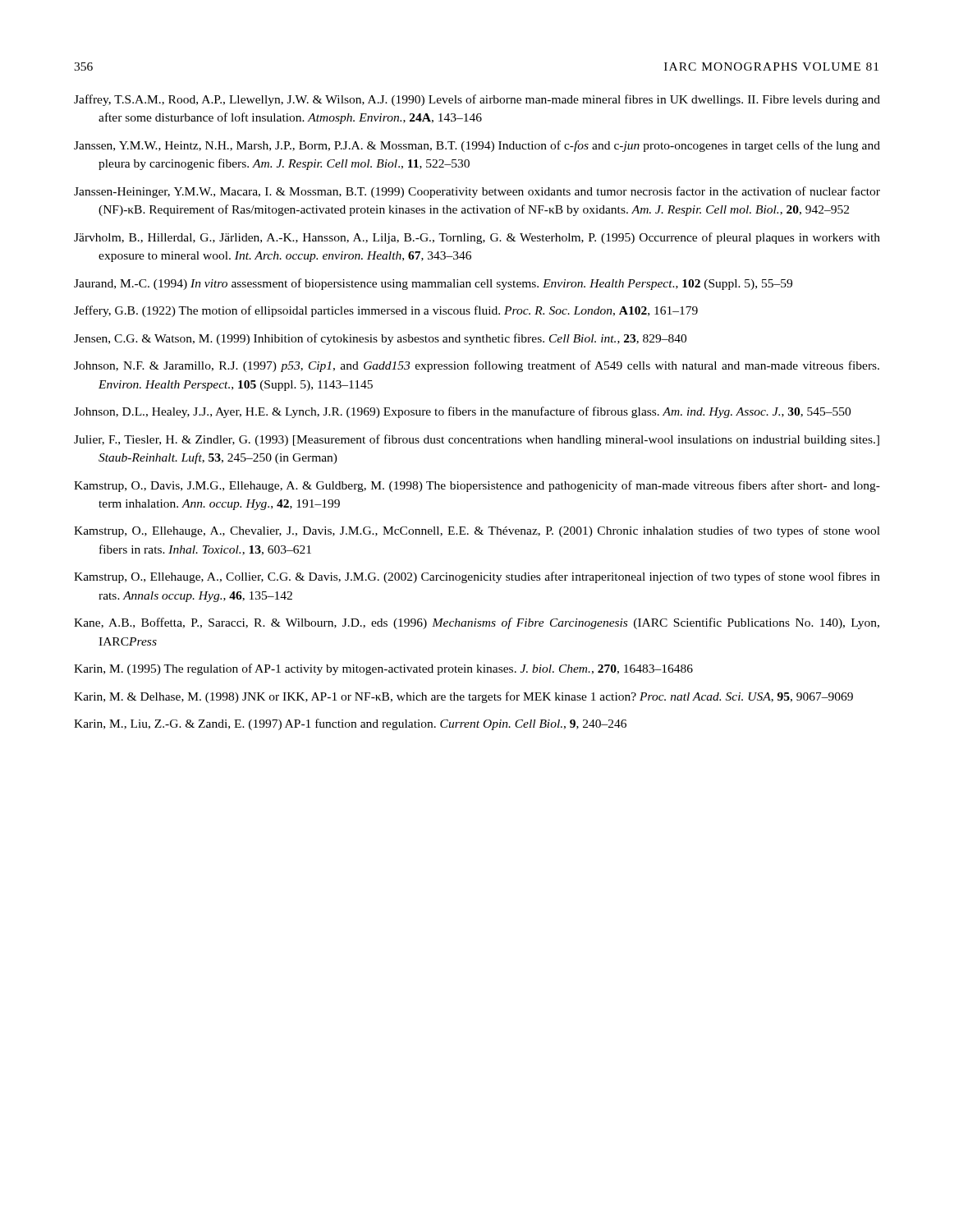Click on the list item that reads "Karin, M. (1995) The regulation"

(x=383, y=668)
